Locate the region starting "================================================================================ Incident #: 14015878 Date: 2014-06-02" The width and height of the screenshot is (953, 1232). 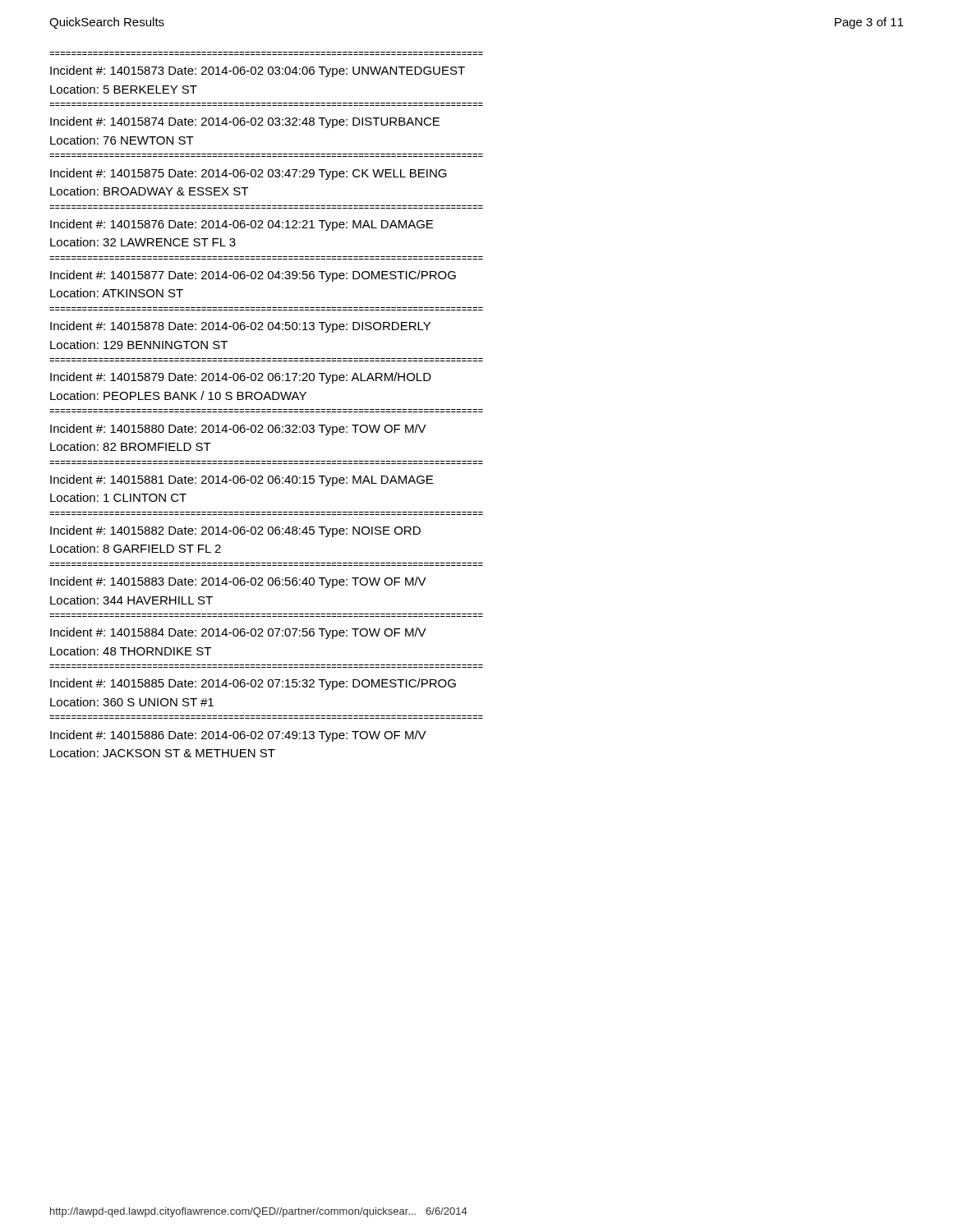(x=240, y=327)
